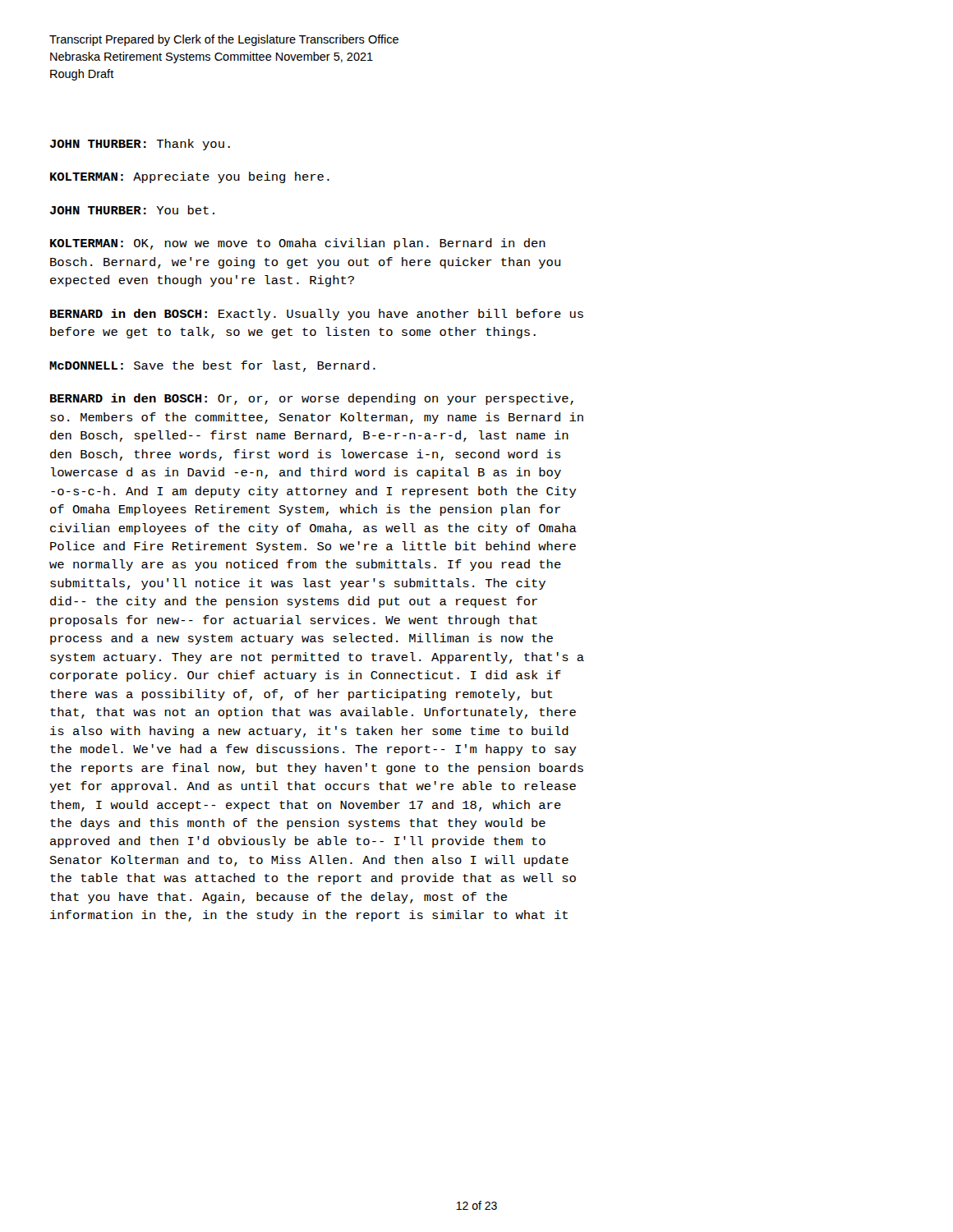Find the text starting "BERNARD in den BOSCH: Exactly. Usually"
Viewport: 953px width, 1232px height.
pyautogui.click(x=317, y=324)
